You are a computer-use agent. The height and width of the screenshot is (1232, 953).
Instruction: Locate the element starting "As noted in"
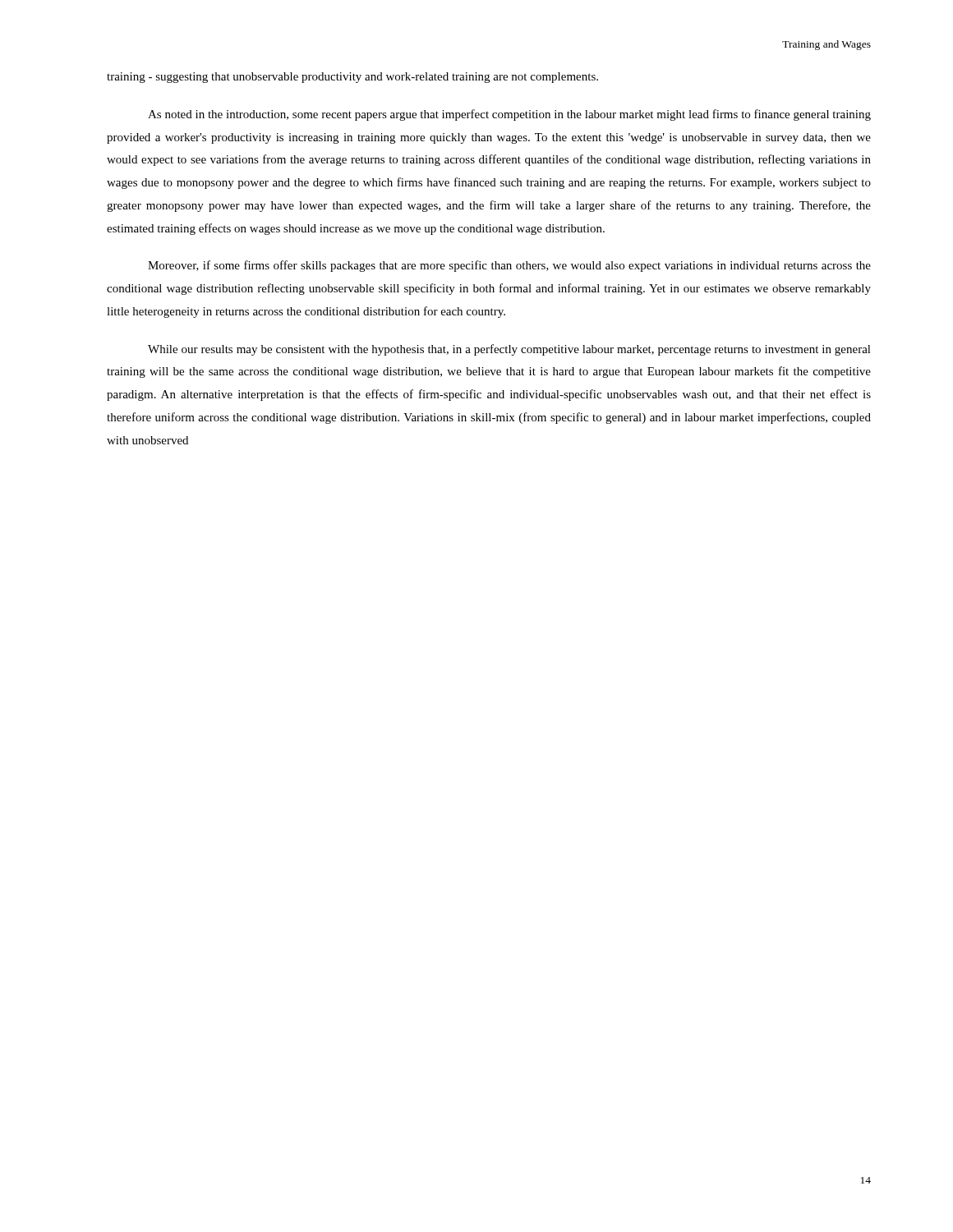pos(489,171)
